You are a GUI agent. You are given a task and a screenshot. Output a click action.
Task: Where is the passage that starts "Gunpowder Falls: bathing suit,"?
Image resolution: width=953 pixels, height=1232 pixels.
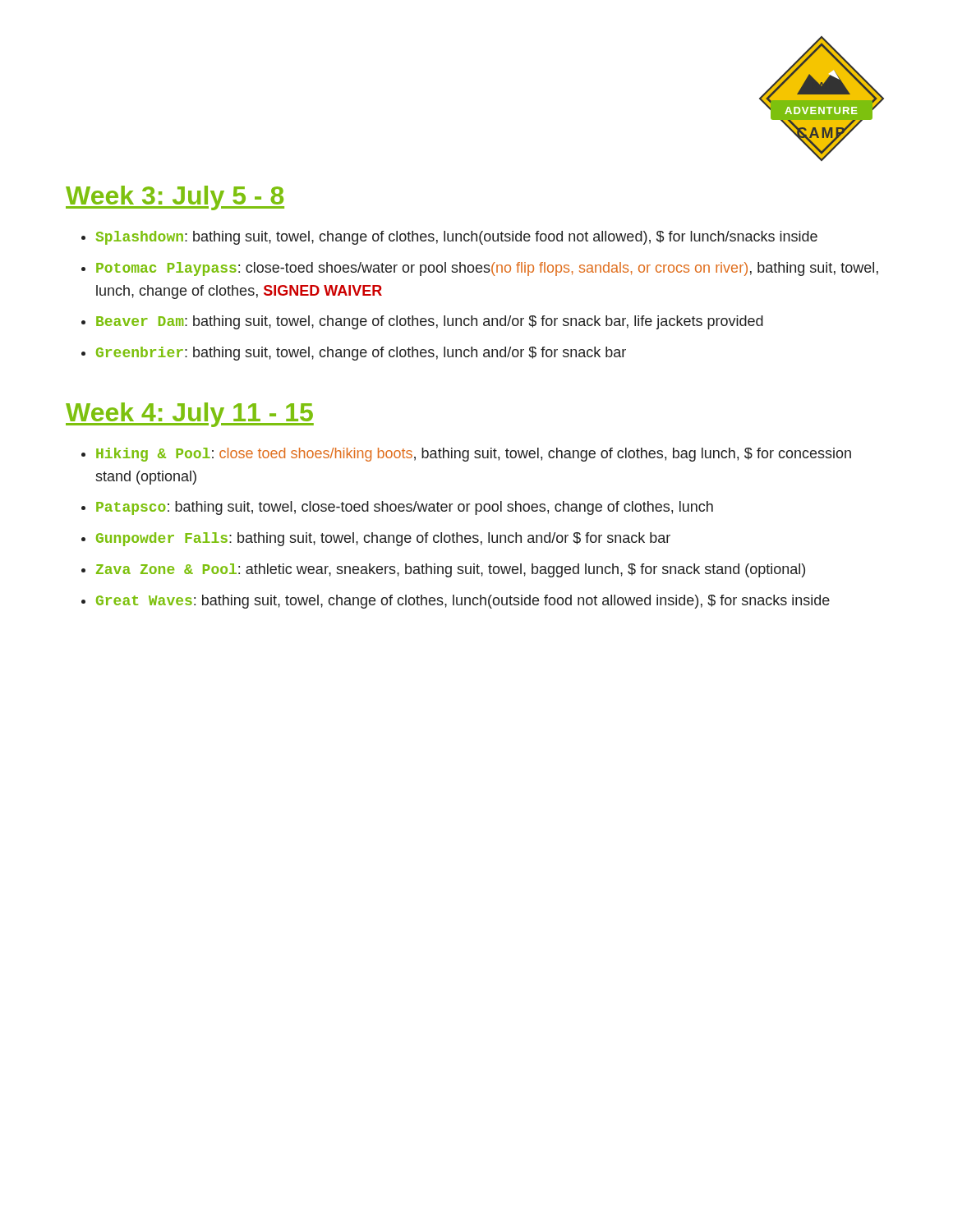383,538
